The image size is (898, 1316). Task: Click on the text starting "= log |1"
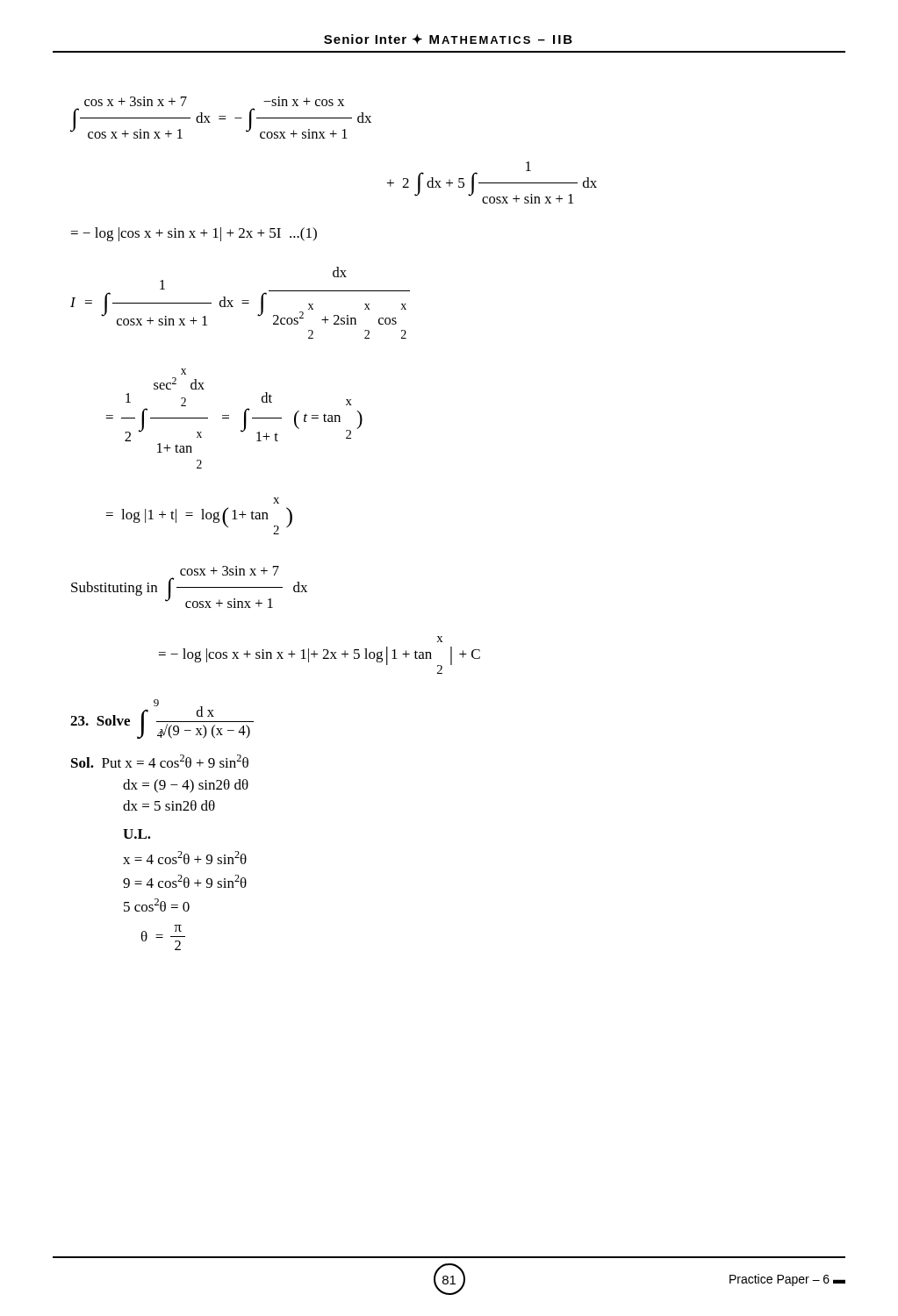click(276, 501)
